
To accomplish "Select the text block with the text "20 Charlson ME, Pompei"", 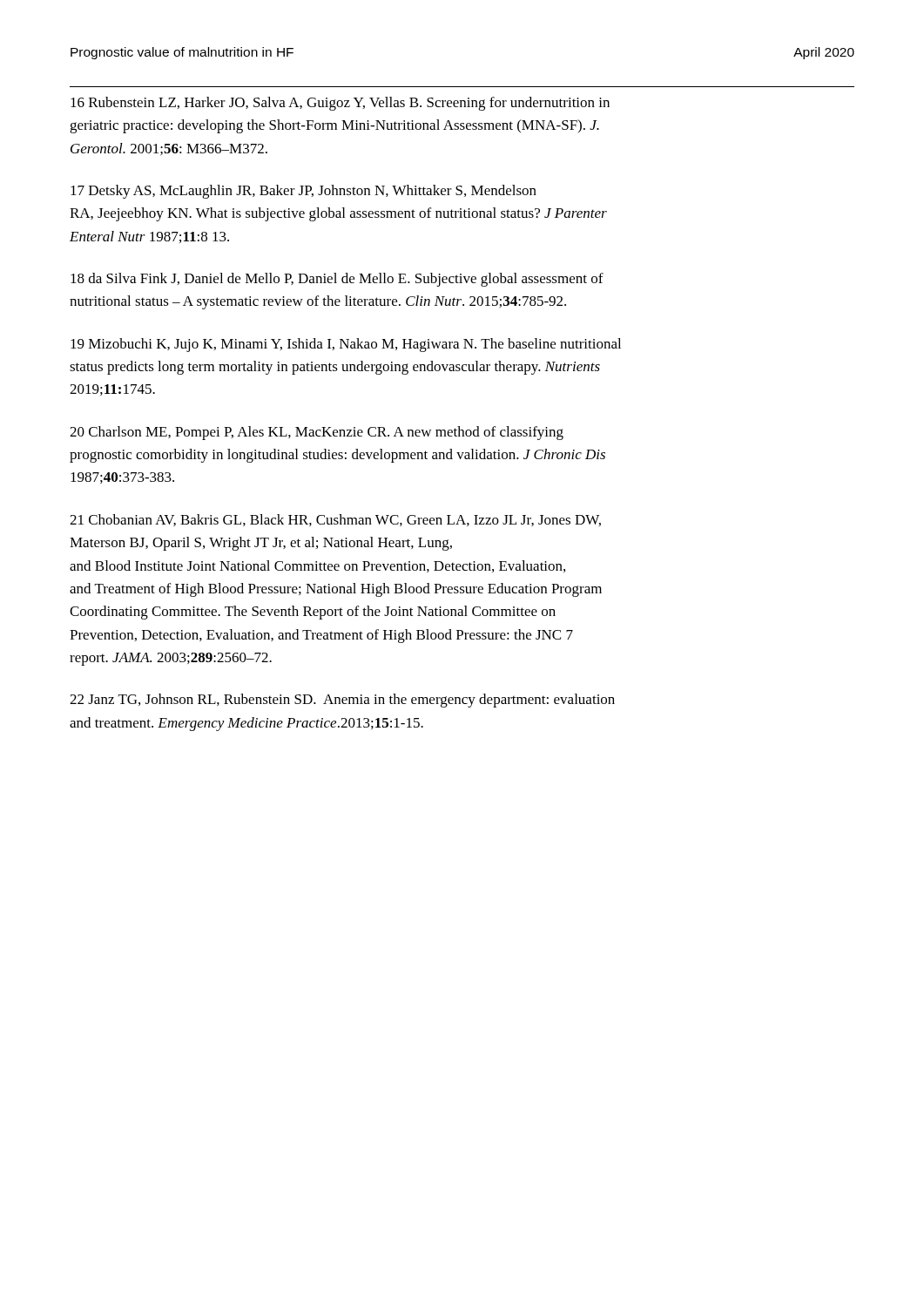I will [462, 455].
